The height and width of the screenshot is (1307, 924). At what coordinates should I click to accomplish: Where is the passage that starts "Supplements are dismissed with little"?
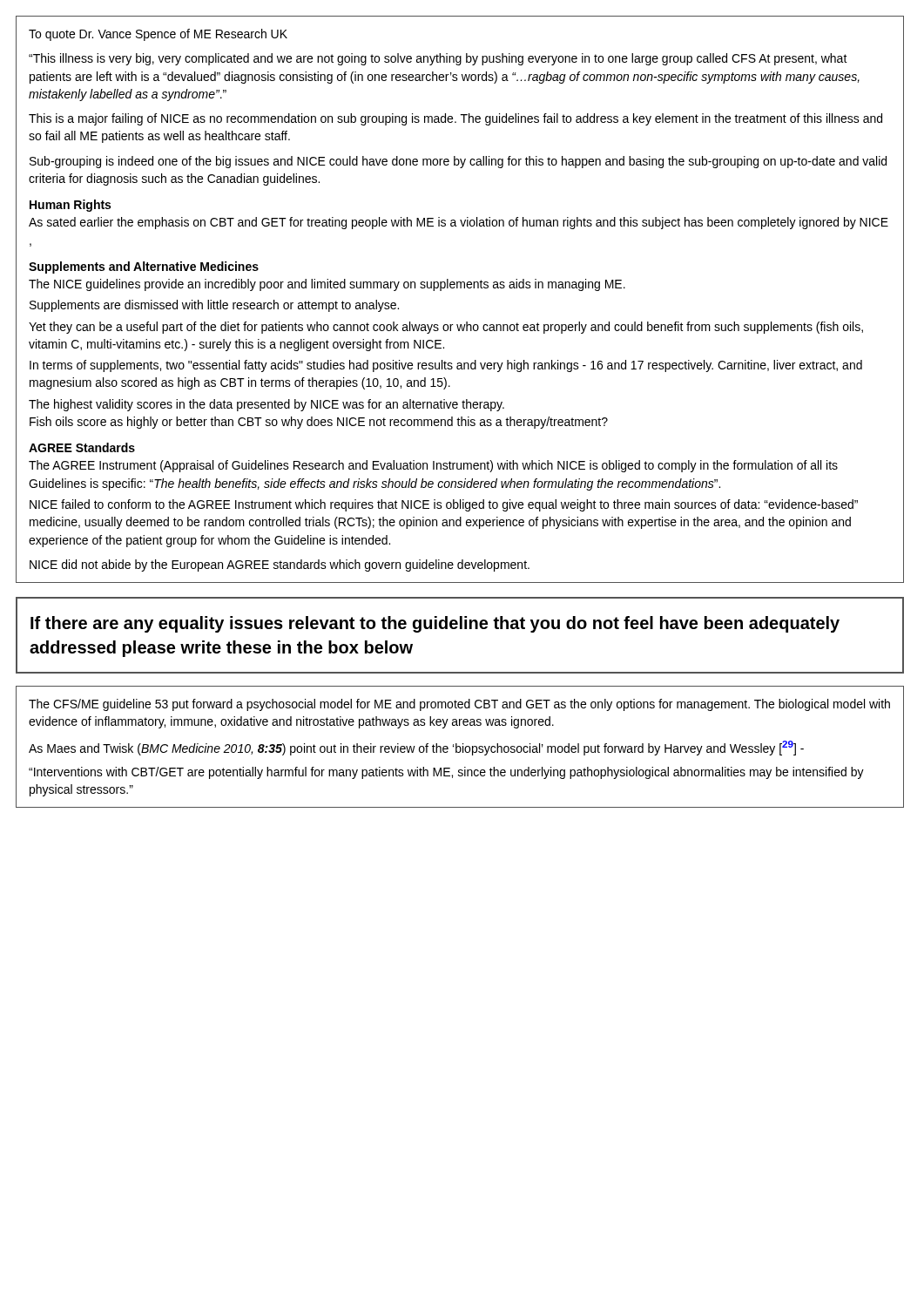click(214, 305)
